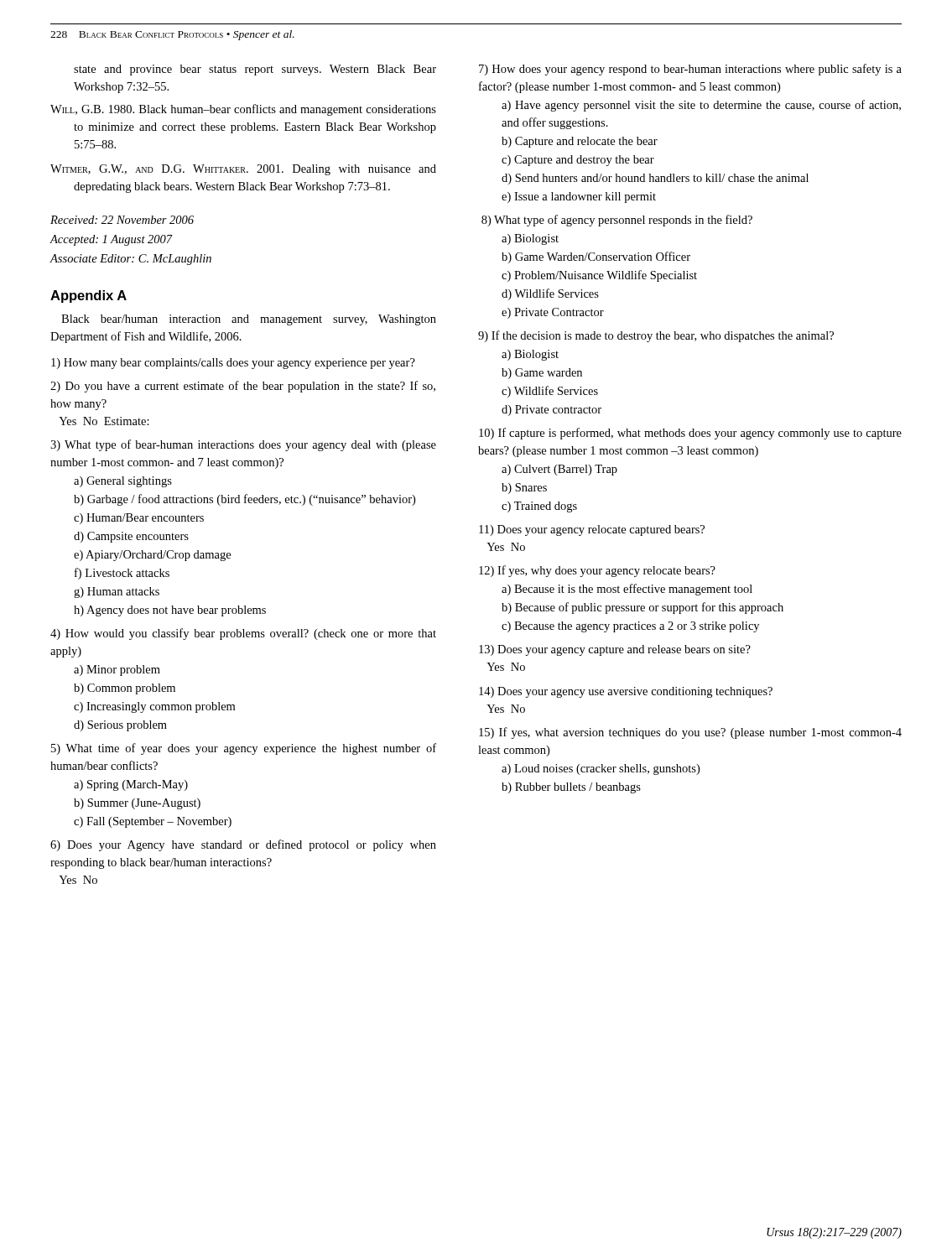The image size is (952, 1258).
Task: Find the element starting "4) How would you"
Action: point(243,634)
